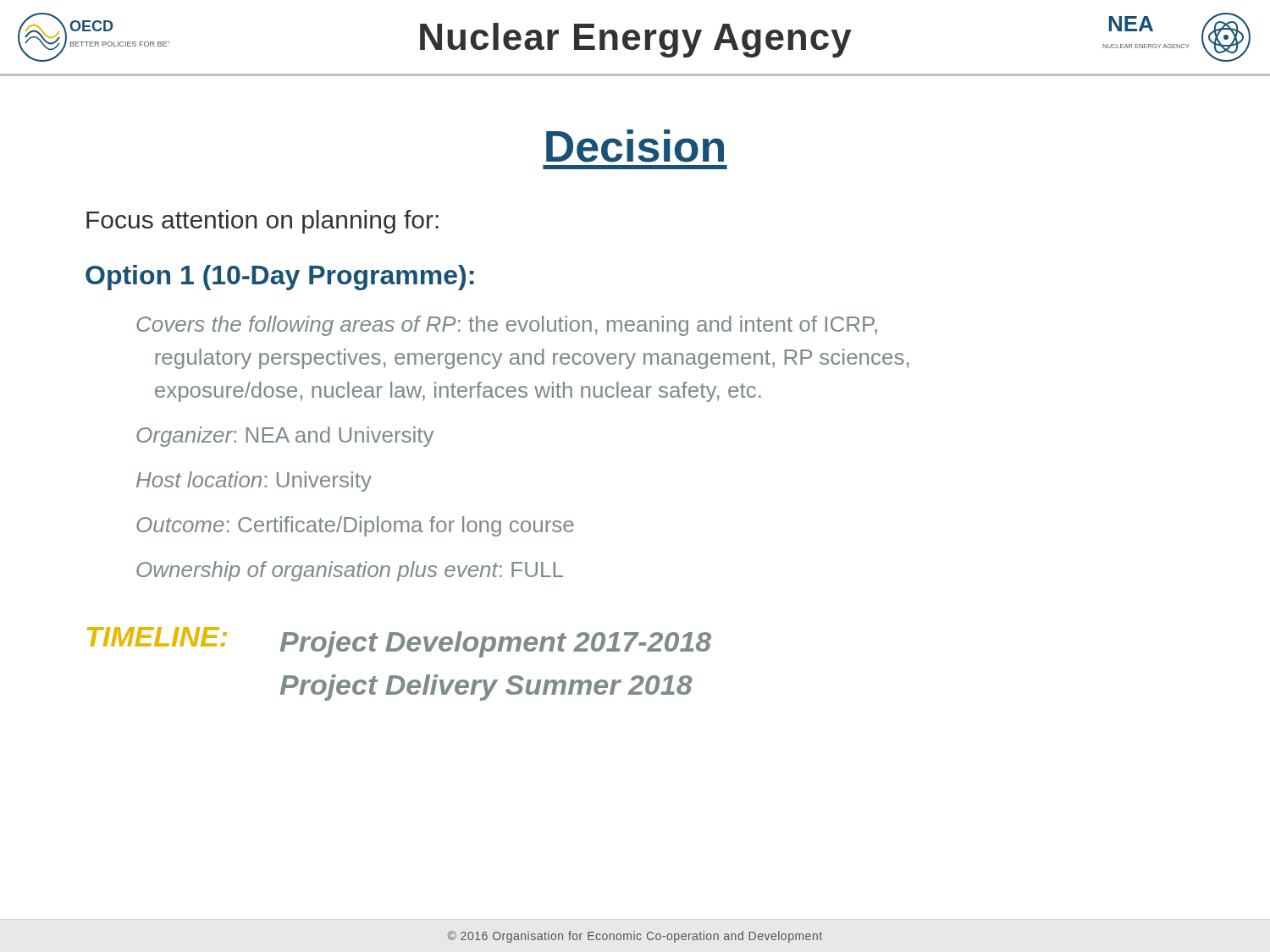
Task: Navigate to the passage starting "Covers the following"
Action: 523,357
